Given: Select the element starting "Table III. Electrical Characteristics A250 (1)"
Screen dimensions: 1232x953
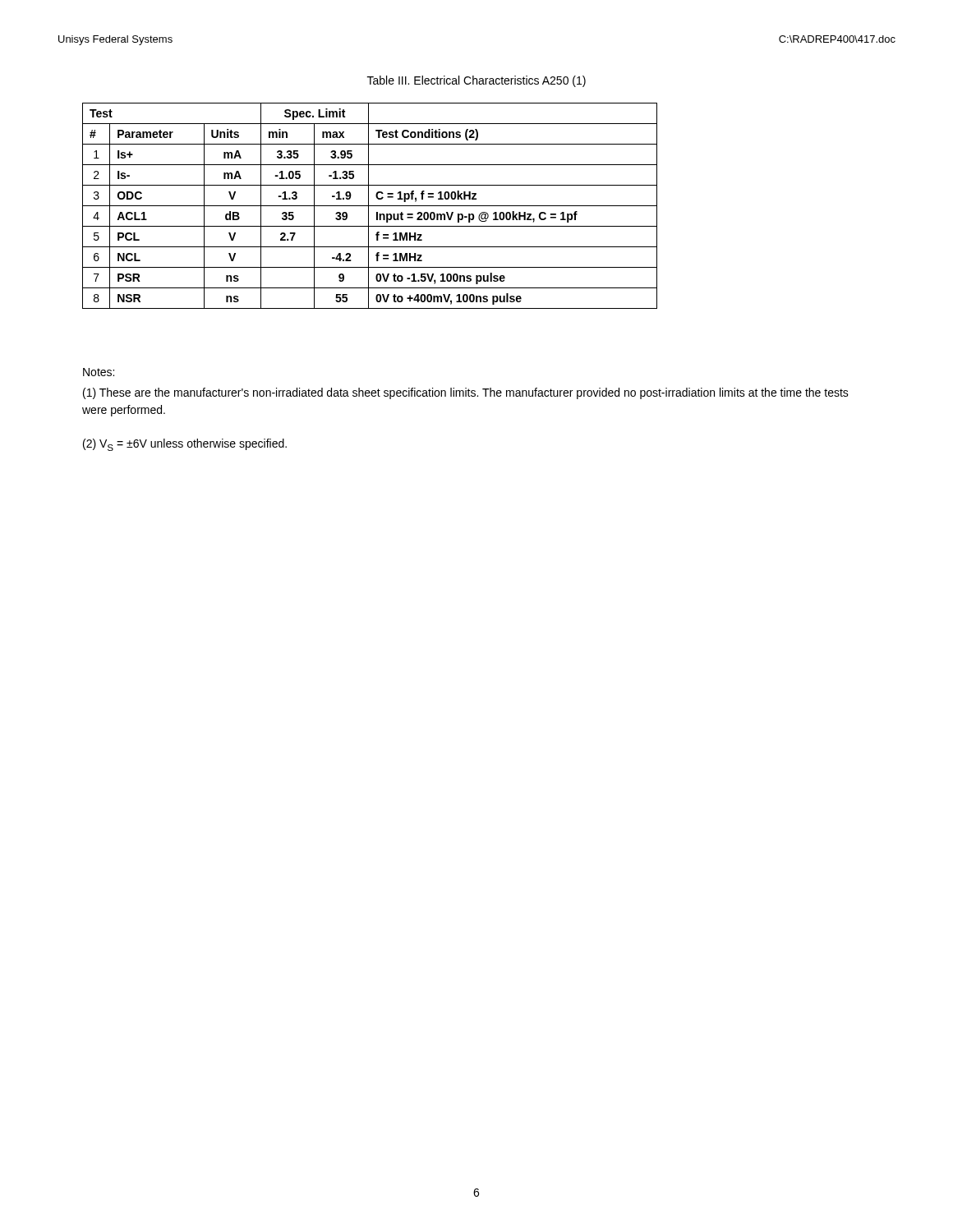Looking at the screenshot, I should [x=476, y=81].
